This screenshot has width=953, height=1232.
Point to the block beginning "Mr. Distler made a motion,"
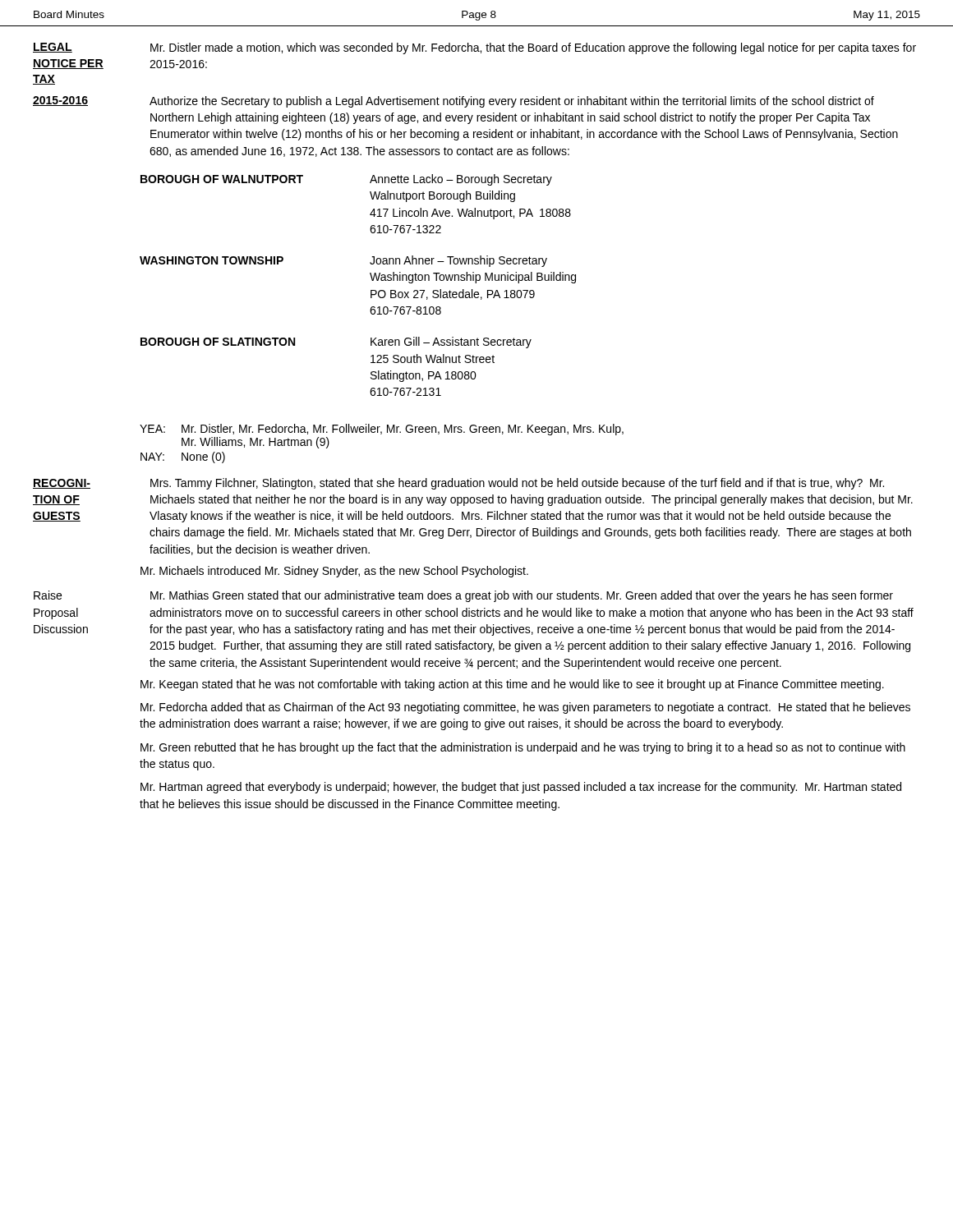(533, 56)
